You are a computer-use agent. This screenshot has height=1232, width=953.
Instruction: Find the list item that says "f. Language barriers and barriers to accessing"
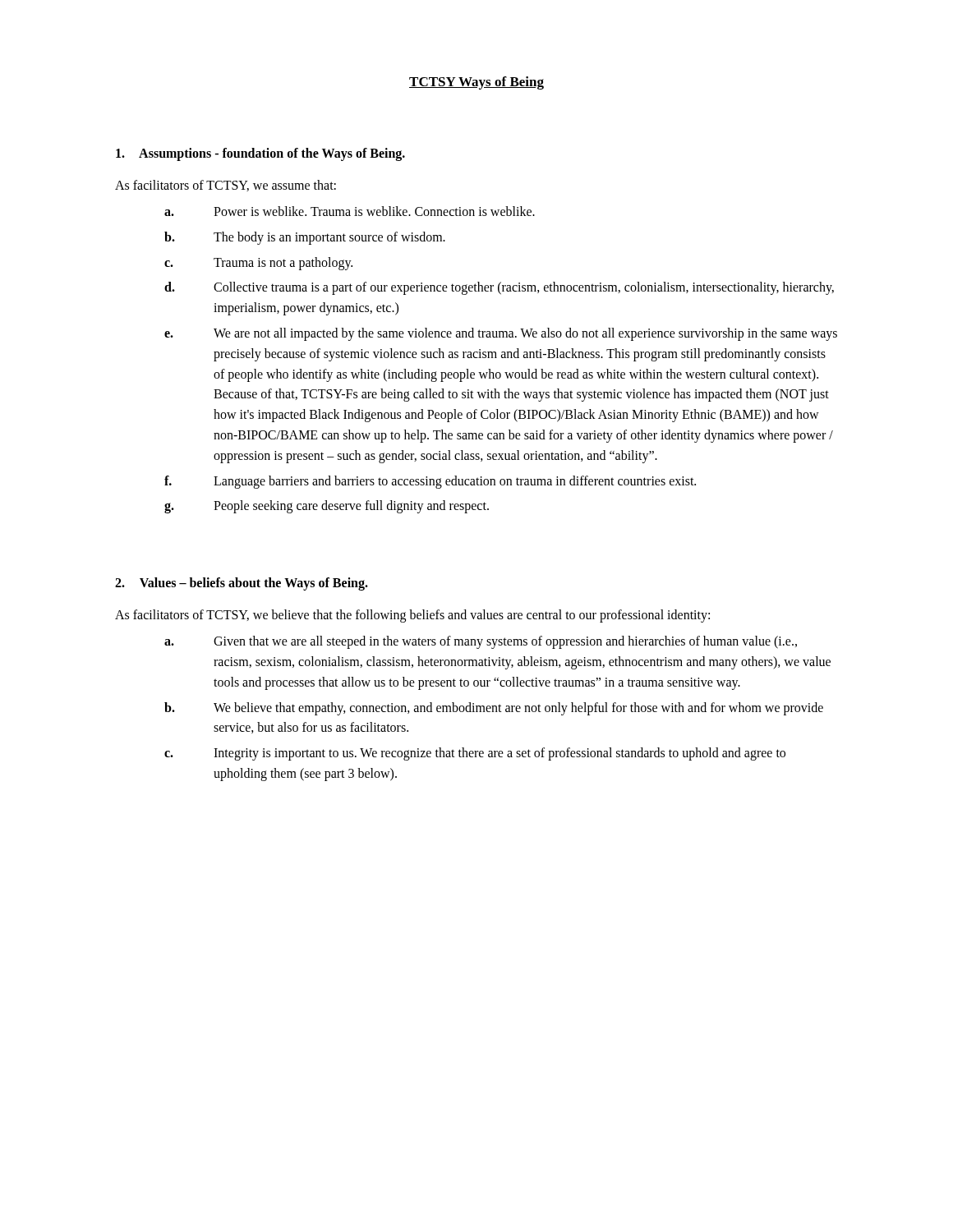tap(476, 481)
